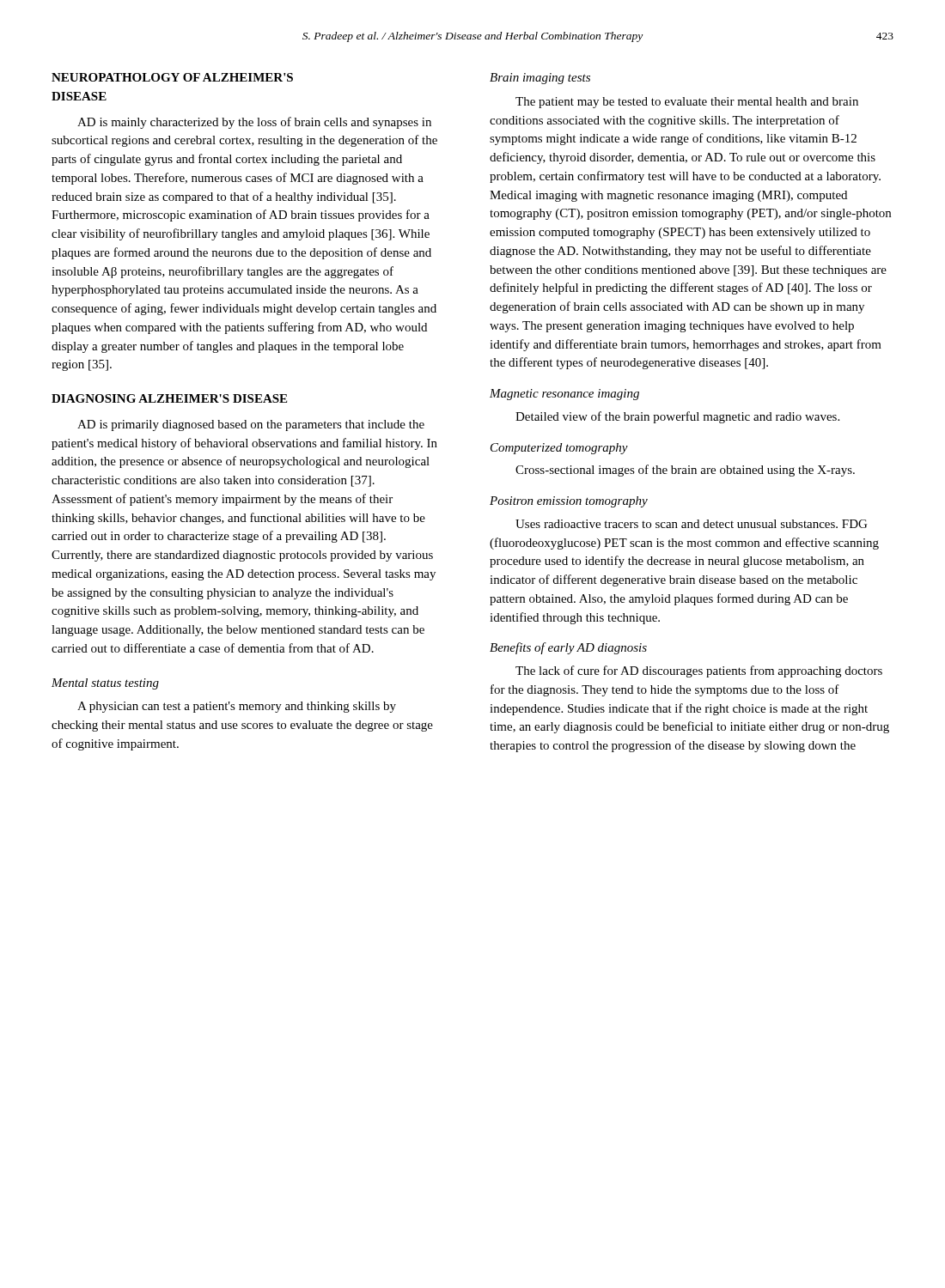Image resolution: width=945 pixels, height=1288 pixels.
Task: Click the passage that begins "The lack of cure for"
Action: click(x=690, y=708)
